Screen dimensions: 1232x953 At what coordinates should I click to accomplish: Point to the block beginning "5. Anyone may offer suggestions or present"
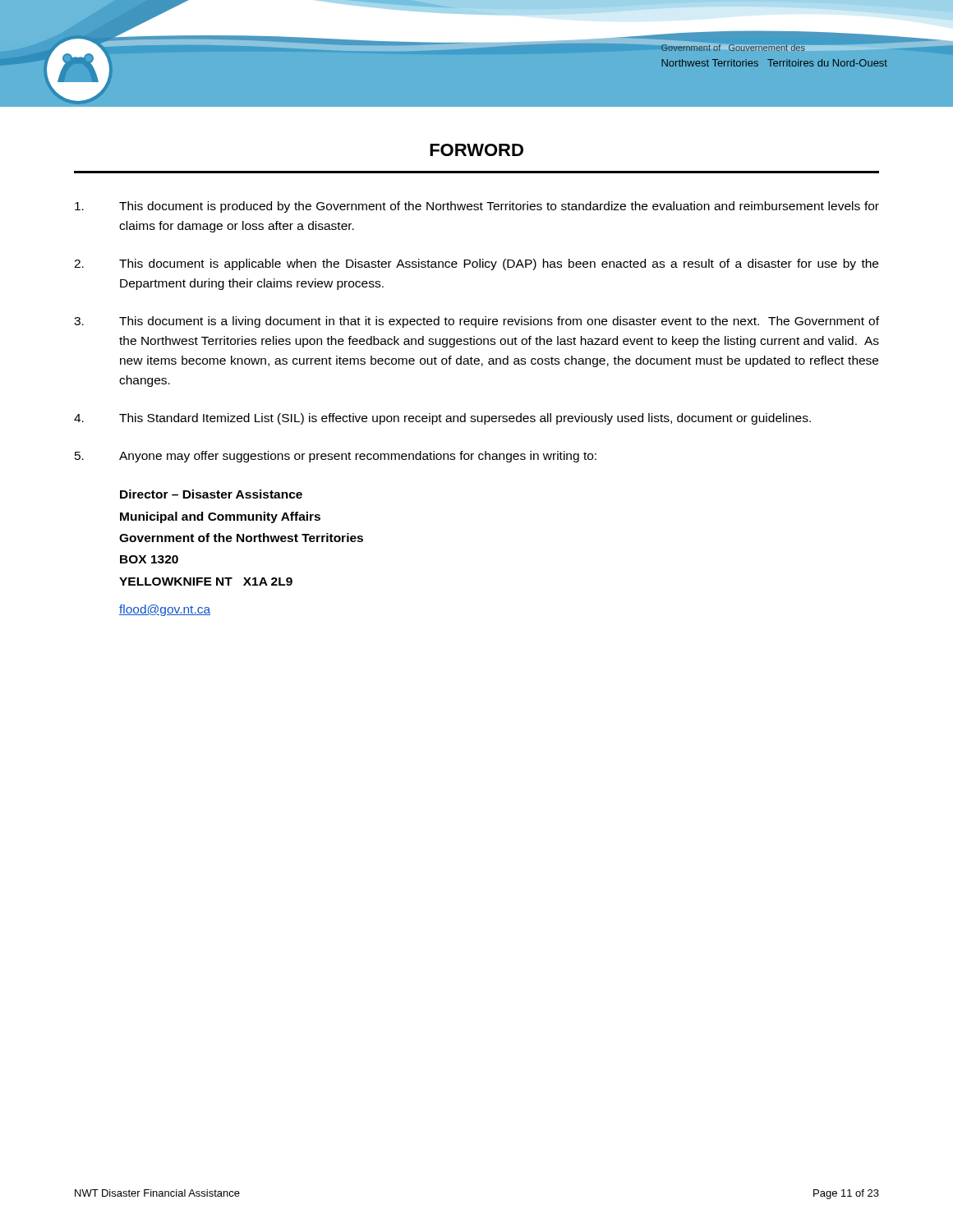point(476,456)
